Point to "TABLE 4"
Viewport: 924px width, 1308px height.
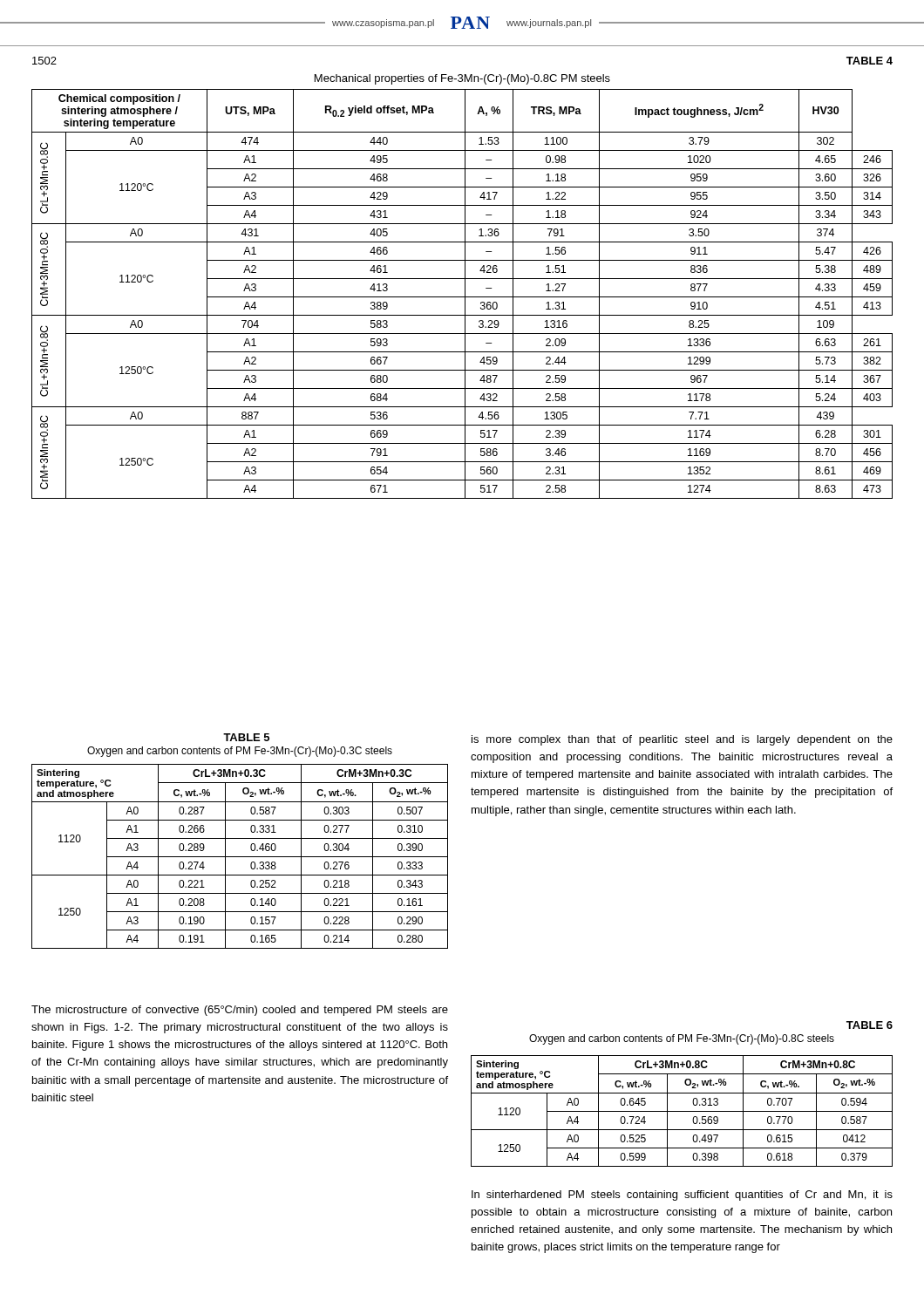click(869, 61)
